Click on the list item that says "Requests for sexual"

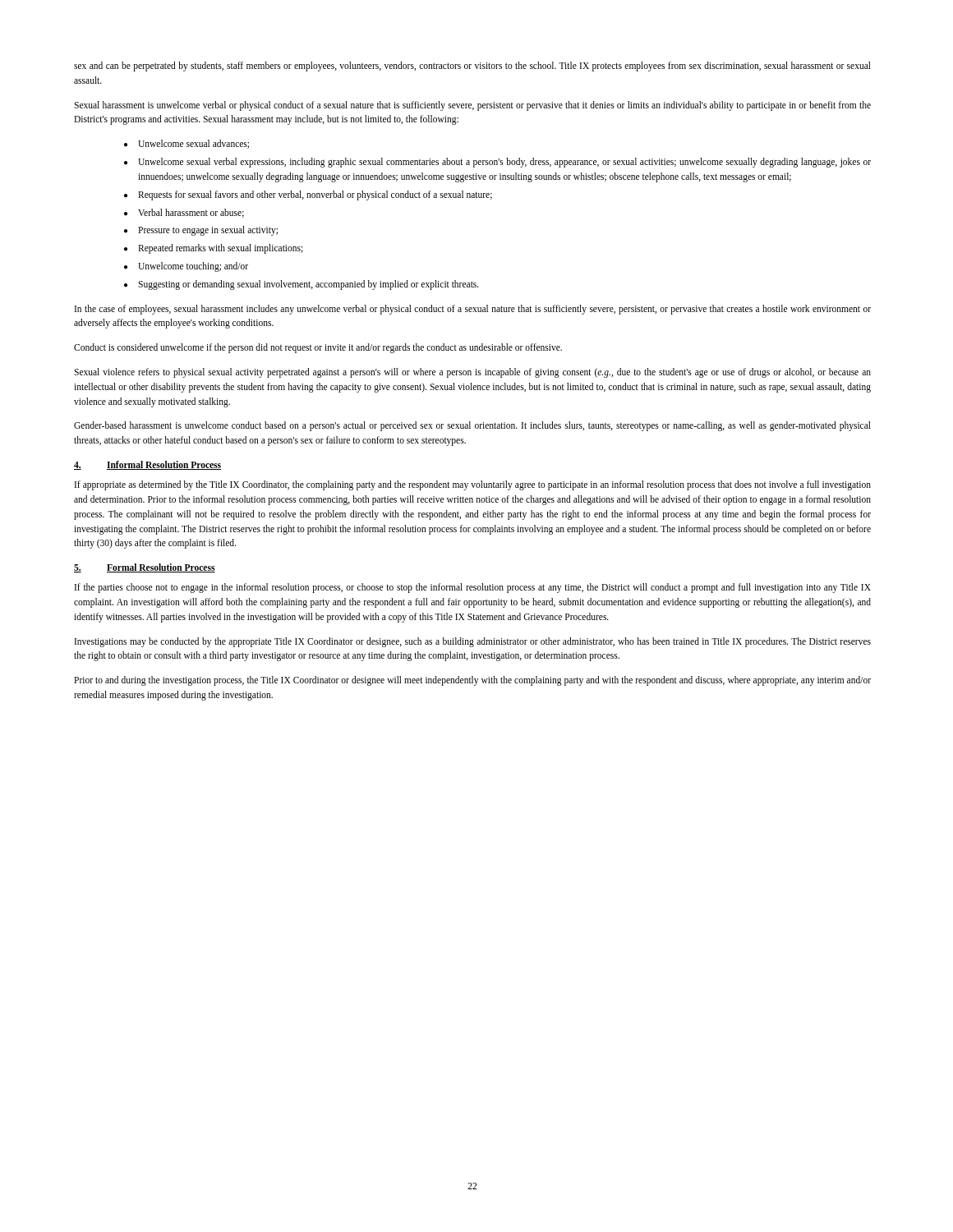tap(315, 194)
